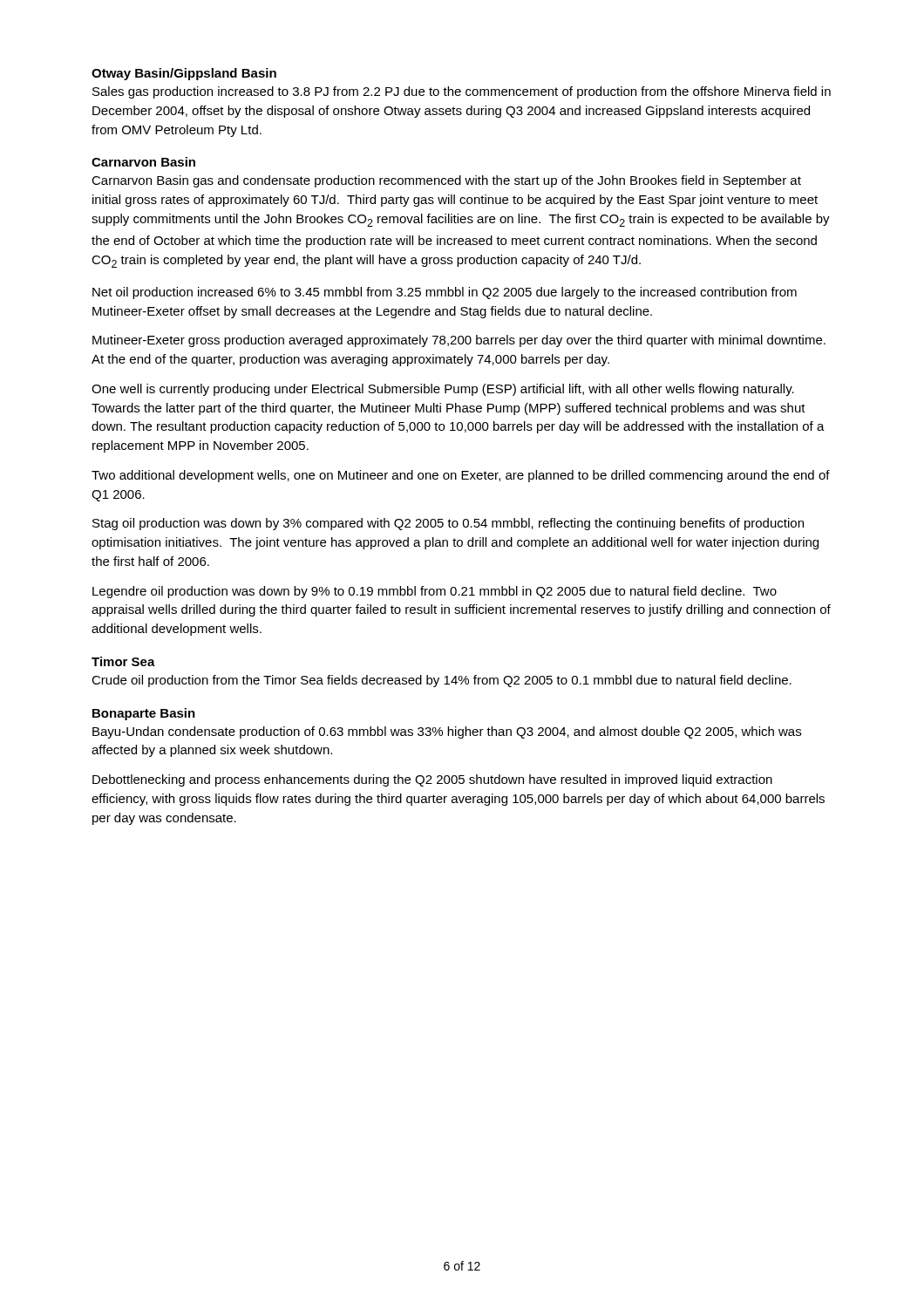The height and width of the screenshot is (1308, 924).
Task: Locate the block of text that opens with "Crude oil production"
Action: click(442, 680)
